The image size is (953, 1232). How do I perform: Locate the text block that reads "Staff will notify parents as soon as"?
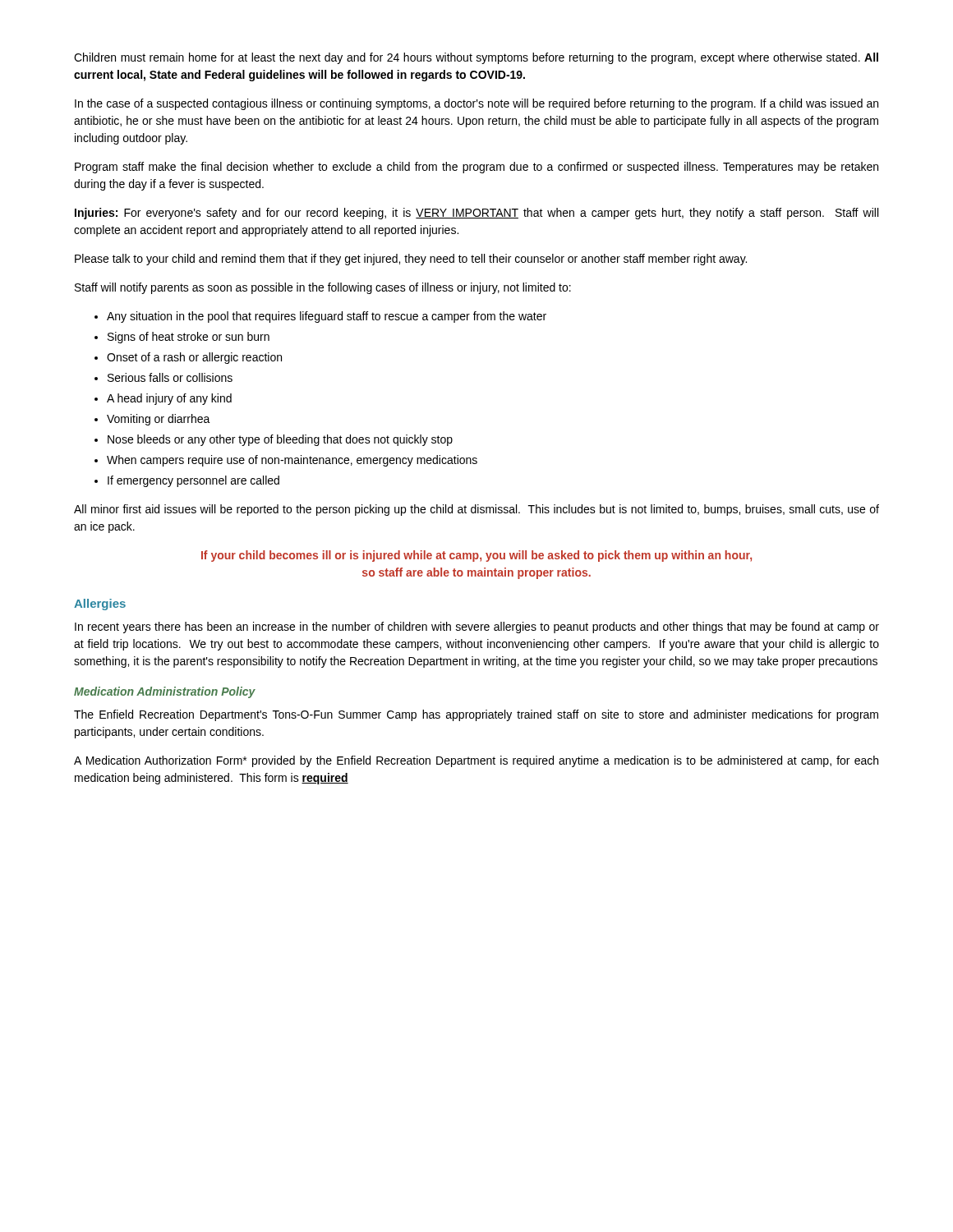point(323,287)
